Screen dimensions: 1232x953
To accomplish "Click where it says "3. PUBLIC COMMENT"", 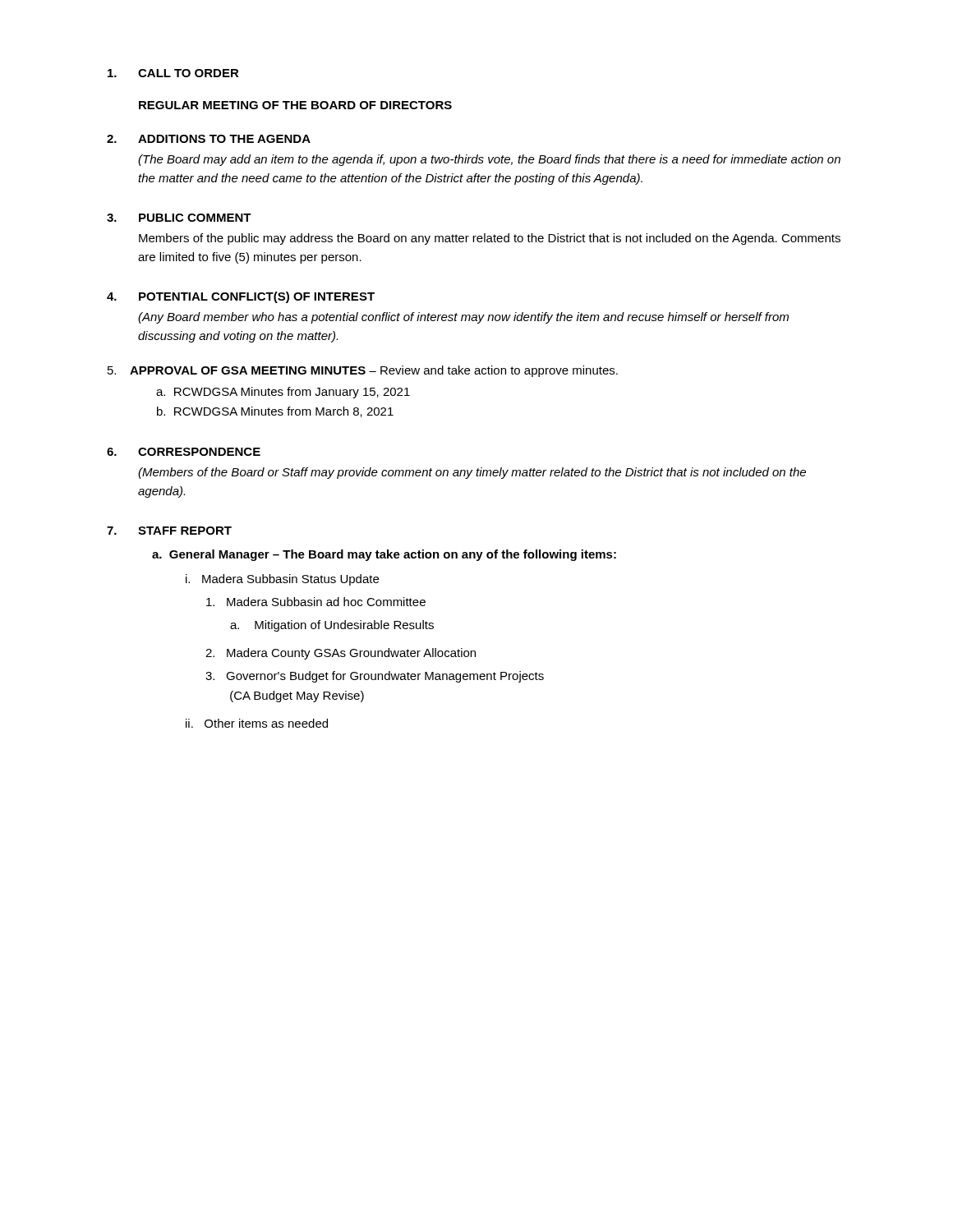I will click(179, 217).
